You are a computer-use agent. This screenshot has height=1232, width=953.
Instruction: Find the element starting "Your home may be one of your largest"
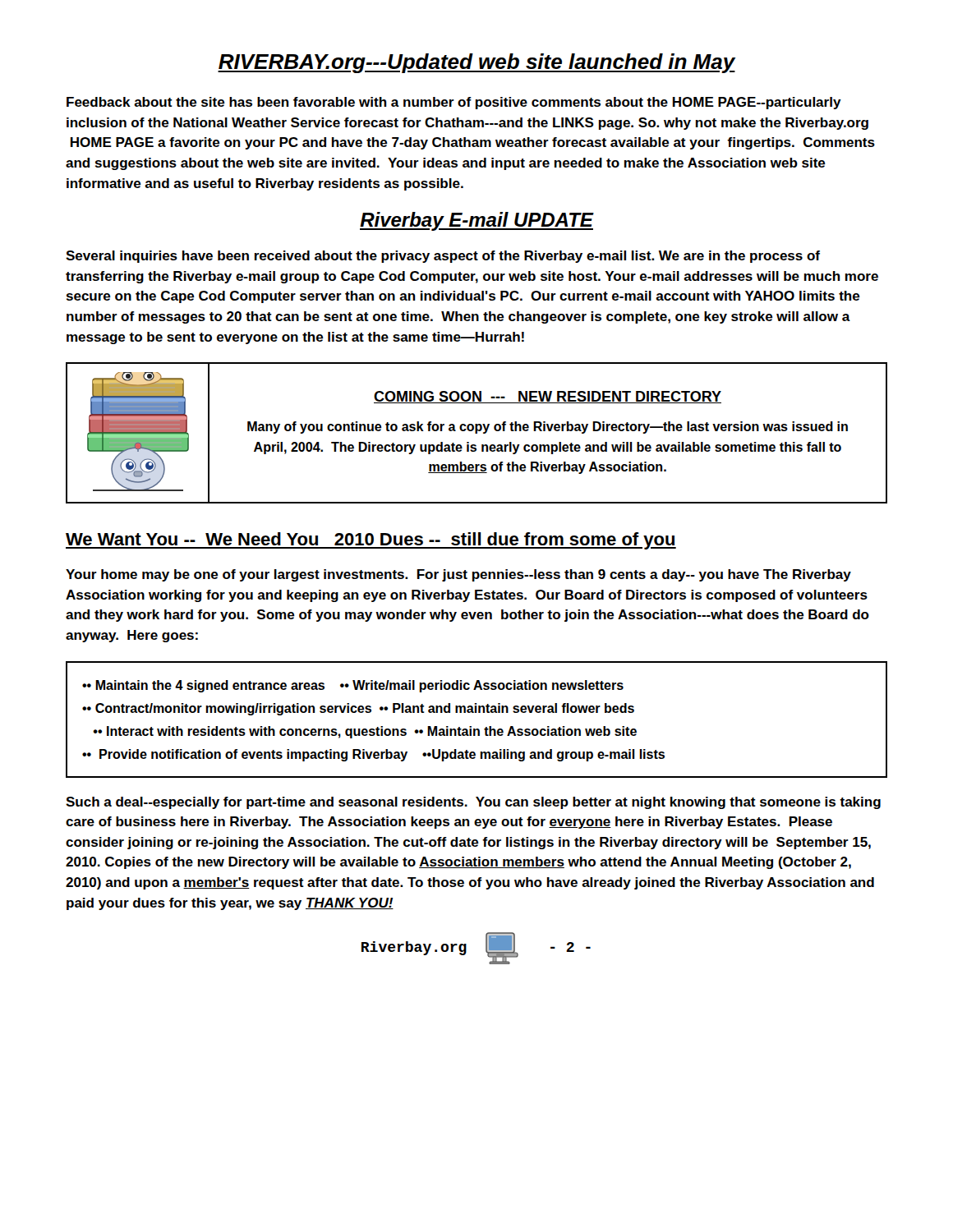click(x=467, y=605)
